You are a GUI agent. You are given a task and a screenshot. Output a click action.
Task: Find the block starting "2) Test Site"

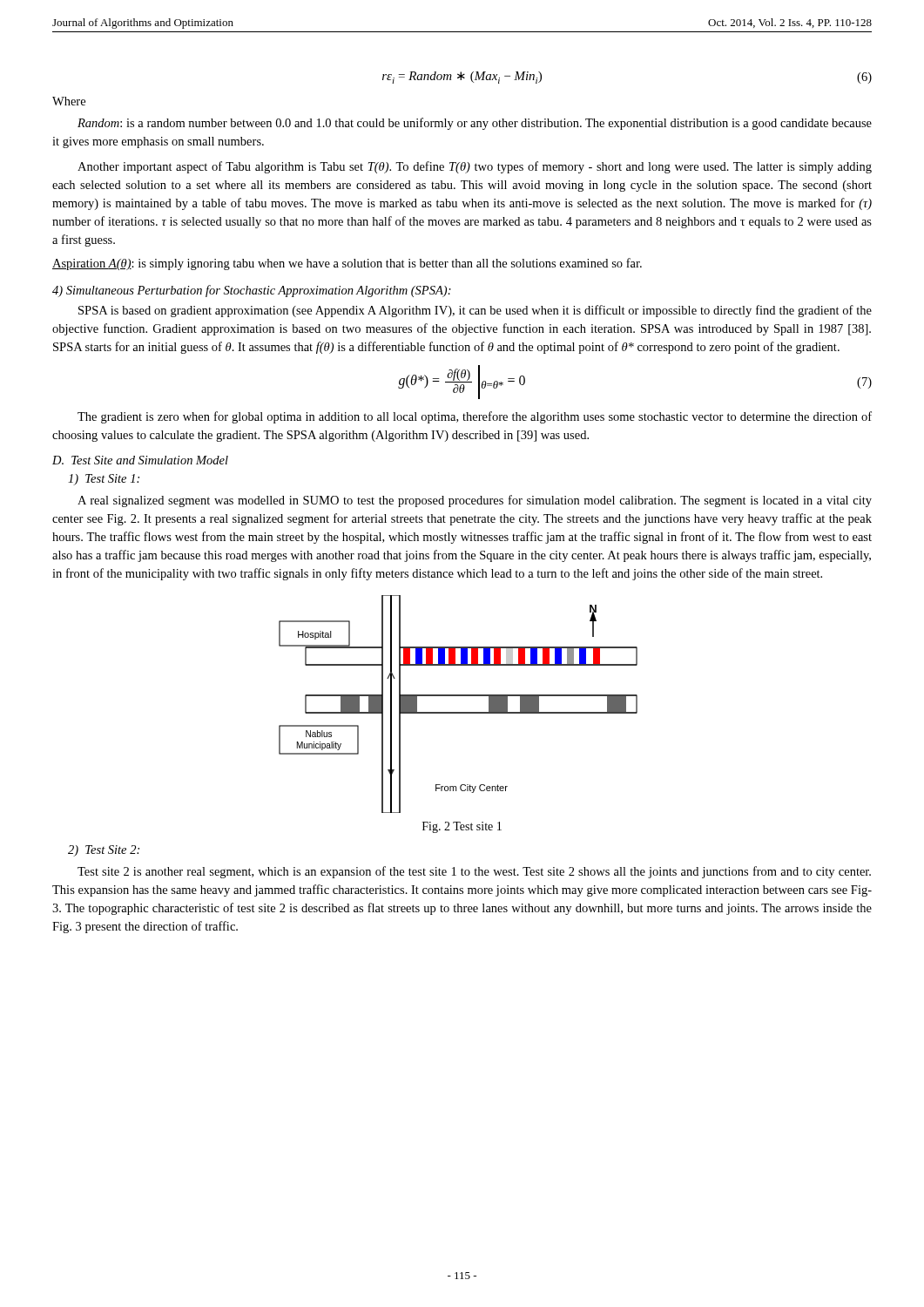104,849
